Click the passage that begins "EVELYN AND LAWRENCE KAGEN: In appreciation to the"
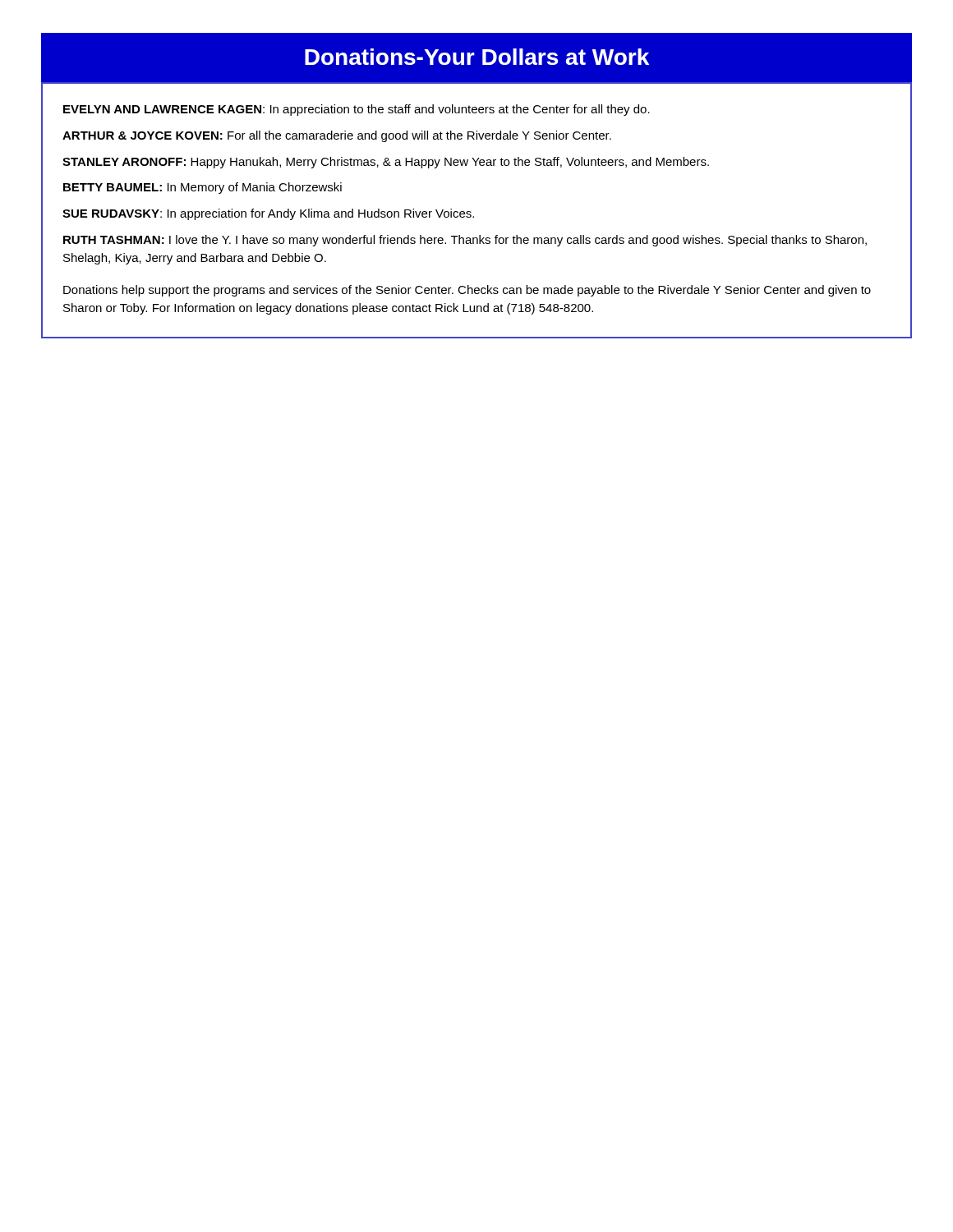 [356, 109]
